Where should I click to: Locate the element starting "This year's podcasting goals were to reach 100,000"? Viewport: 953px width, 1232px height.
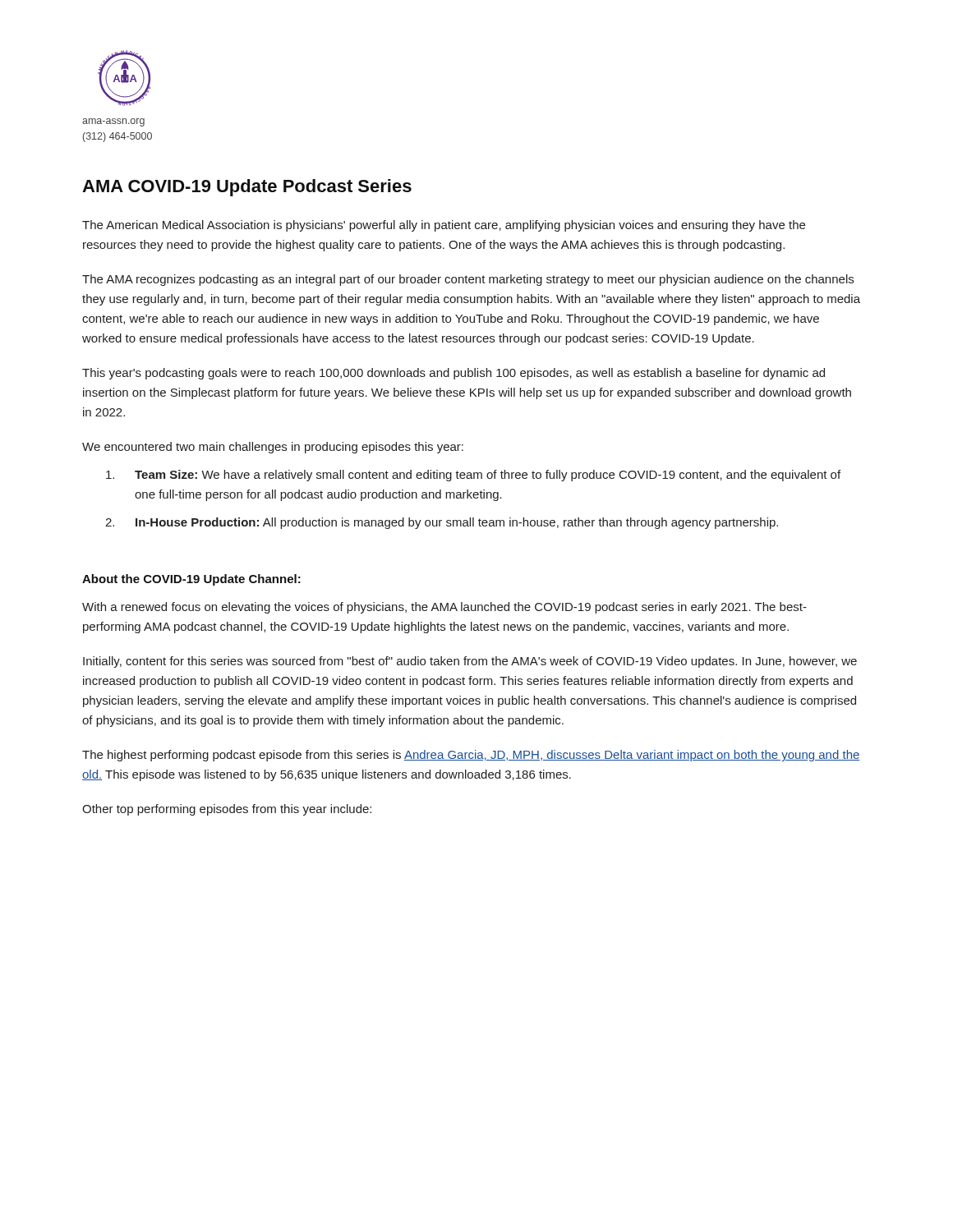[467, 392]
